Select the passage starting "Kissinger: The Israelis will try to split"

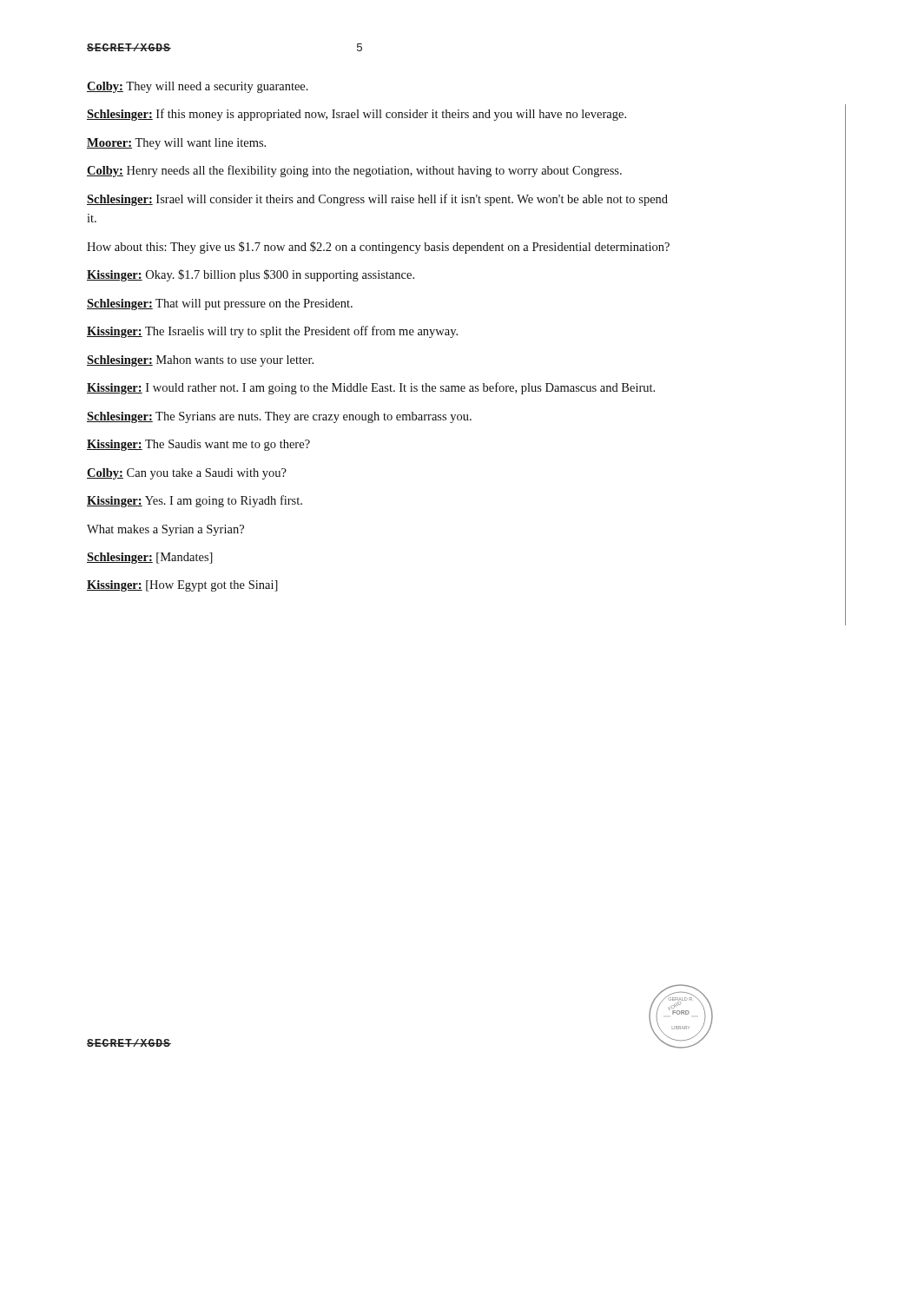point(273,331)
